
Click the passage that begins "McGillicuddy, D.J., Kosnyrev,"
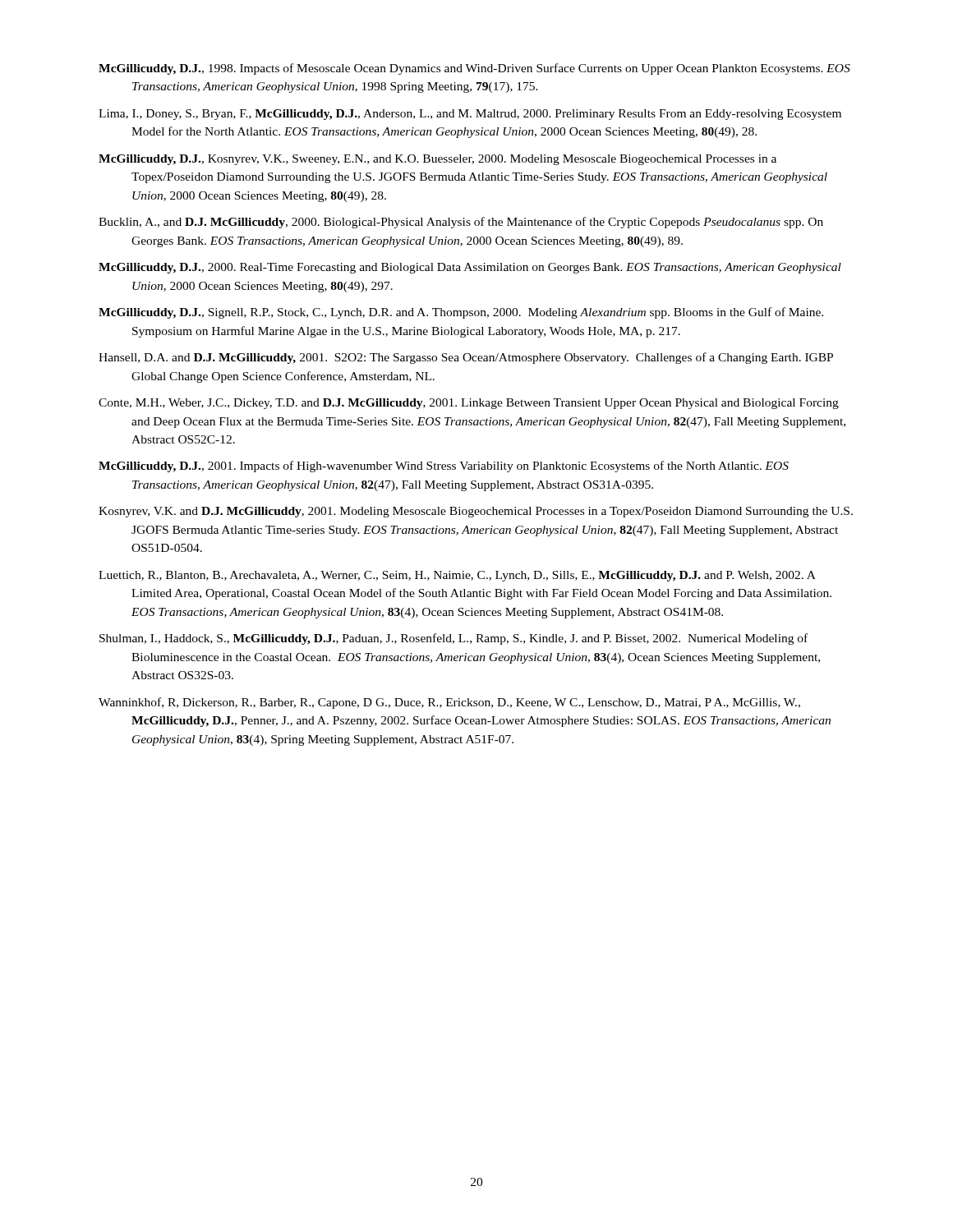pos(463,176)
